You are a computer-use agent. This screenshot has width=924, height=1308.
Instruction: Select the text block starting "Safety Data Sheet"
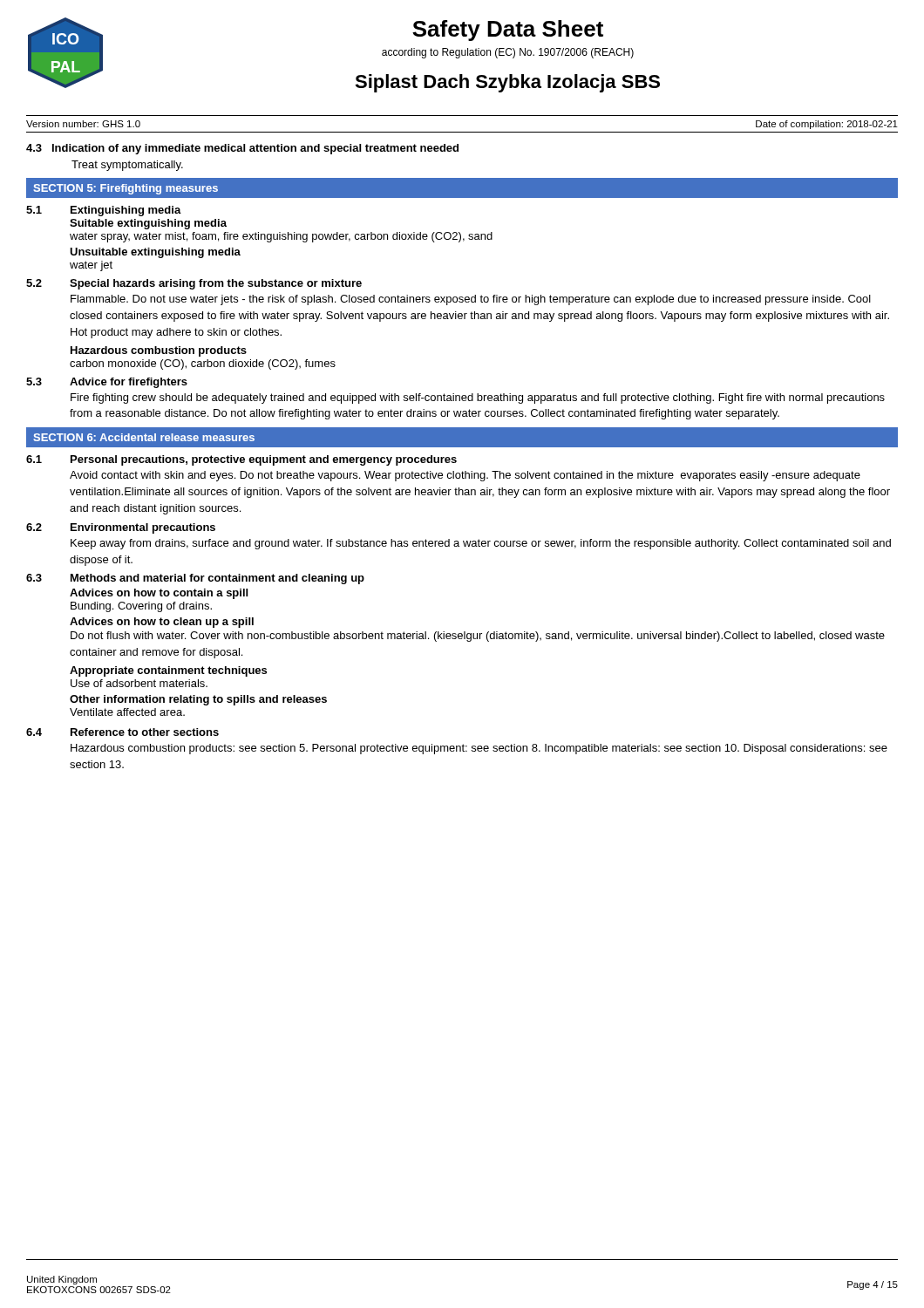tap(508, 29)
